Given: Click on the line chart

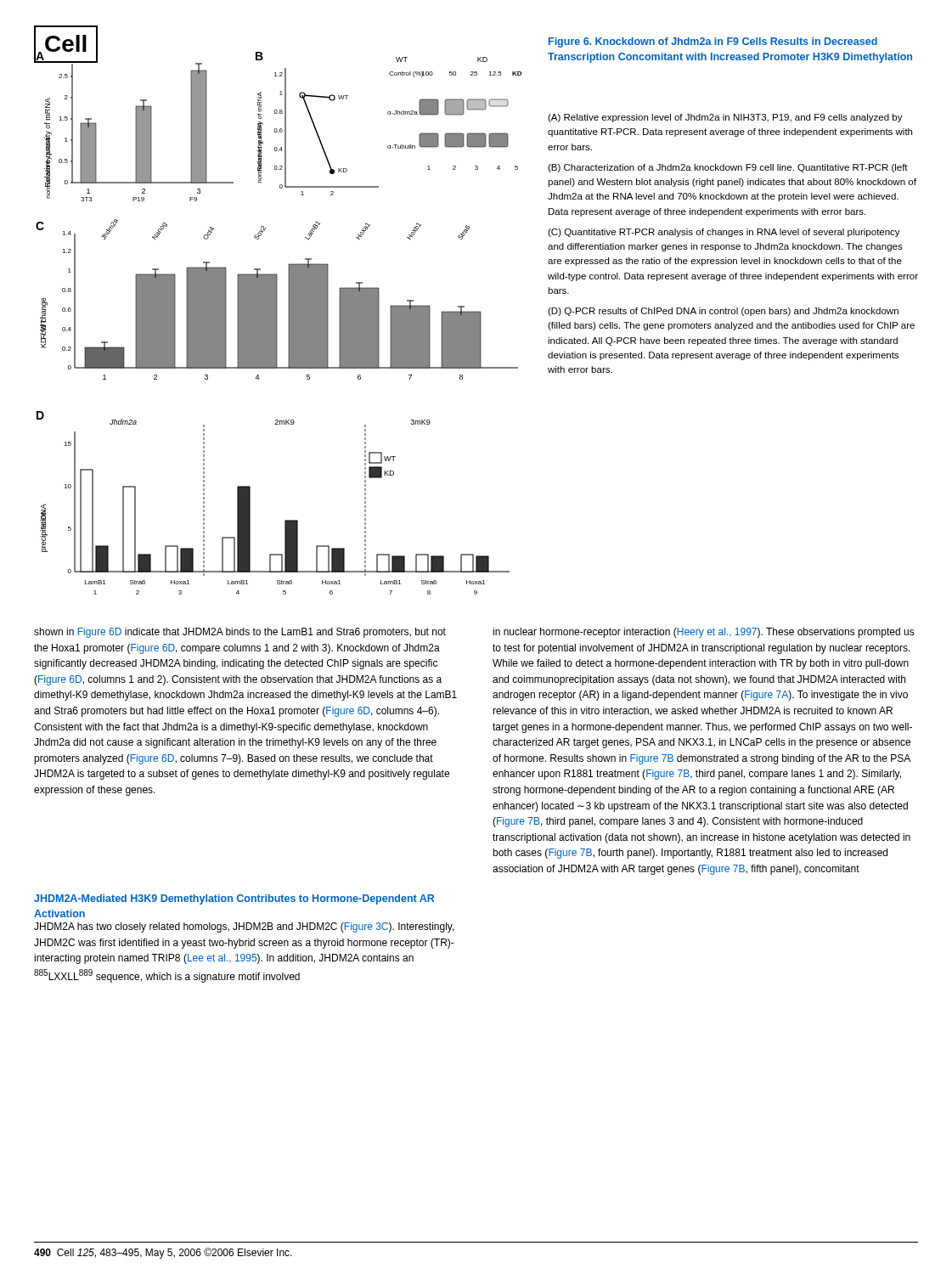Looking at the screenshot, I should pyautogui.click(x=391, y=125).
